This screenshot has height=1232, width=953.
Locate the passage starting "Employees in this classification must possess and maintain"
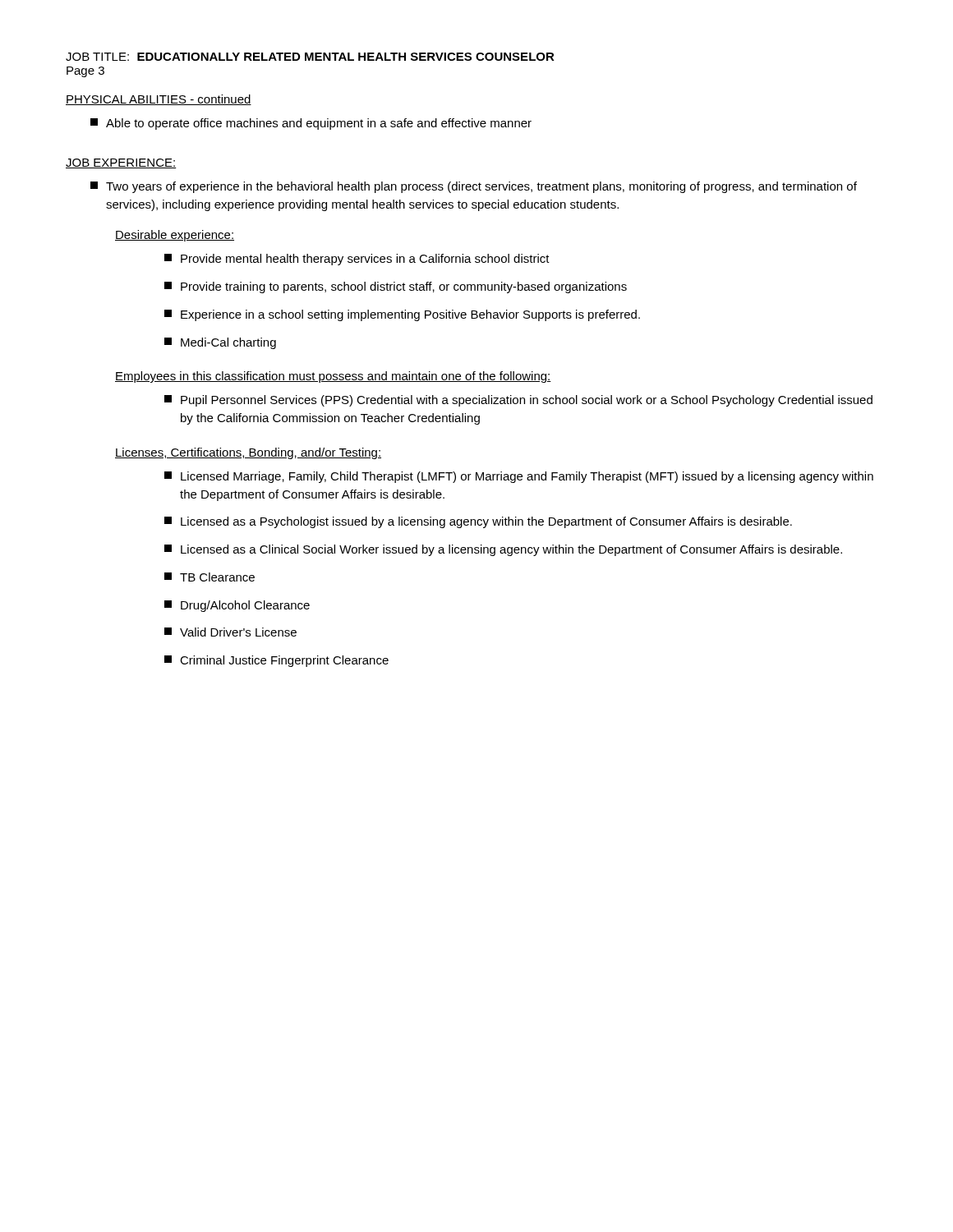coord(333,376)
